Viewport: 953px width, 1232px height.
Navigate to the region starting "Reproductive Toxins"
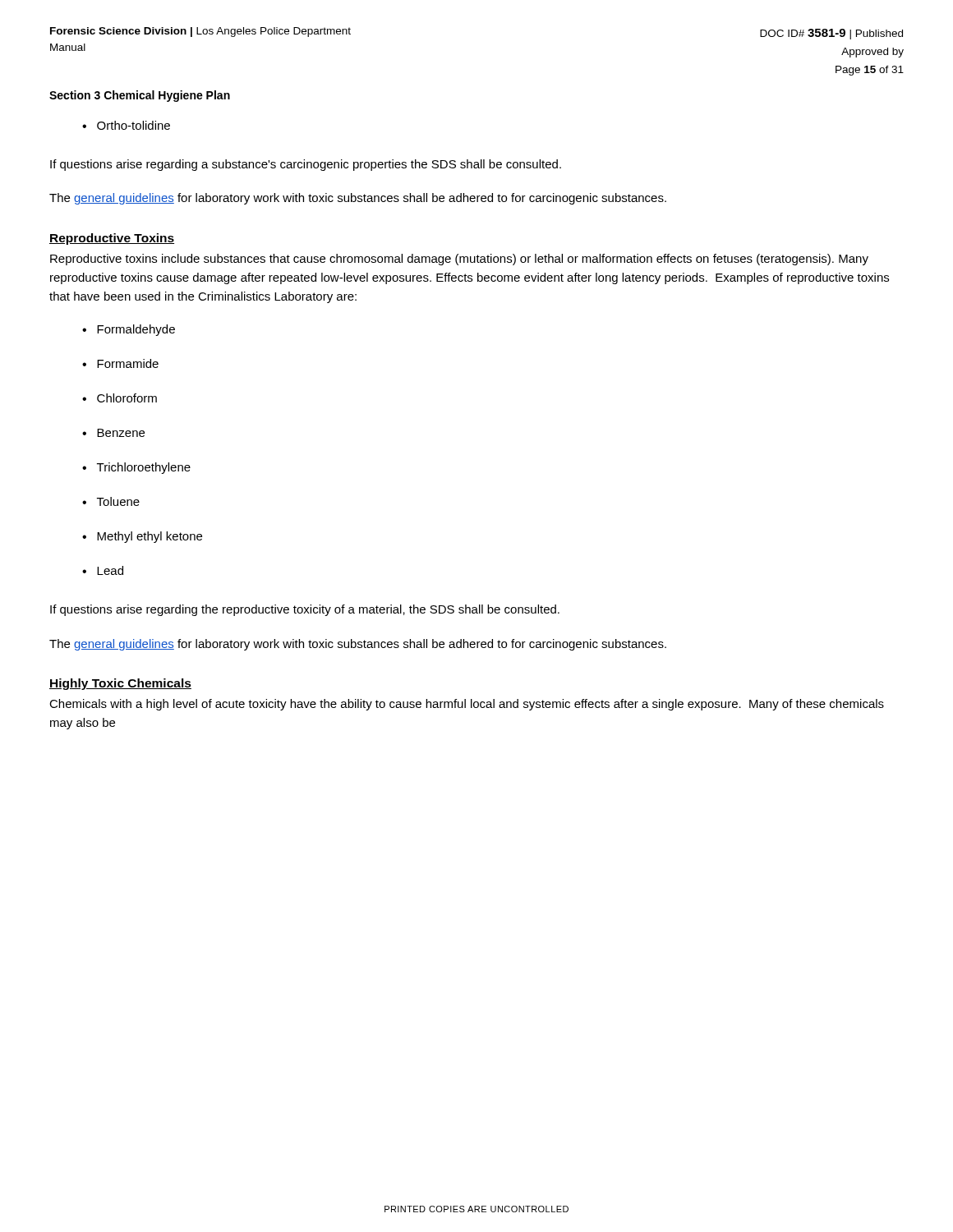(112, 237)
